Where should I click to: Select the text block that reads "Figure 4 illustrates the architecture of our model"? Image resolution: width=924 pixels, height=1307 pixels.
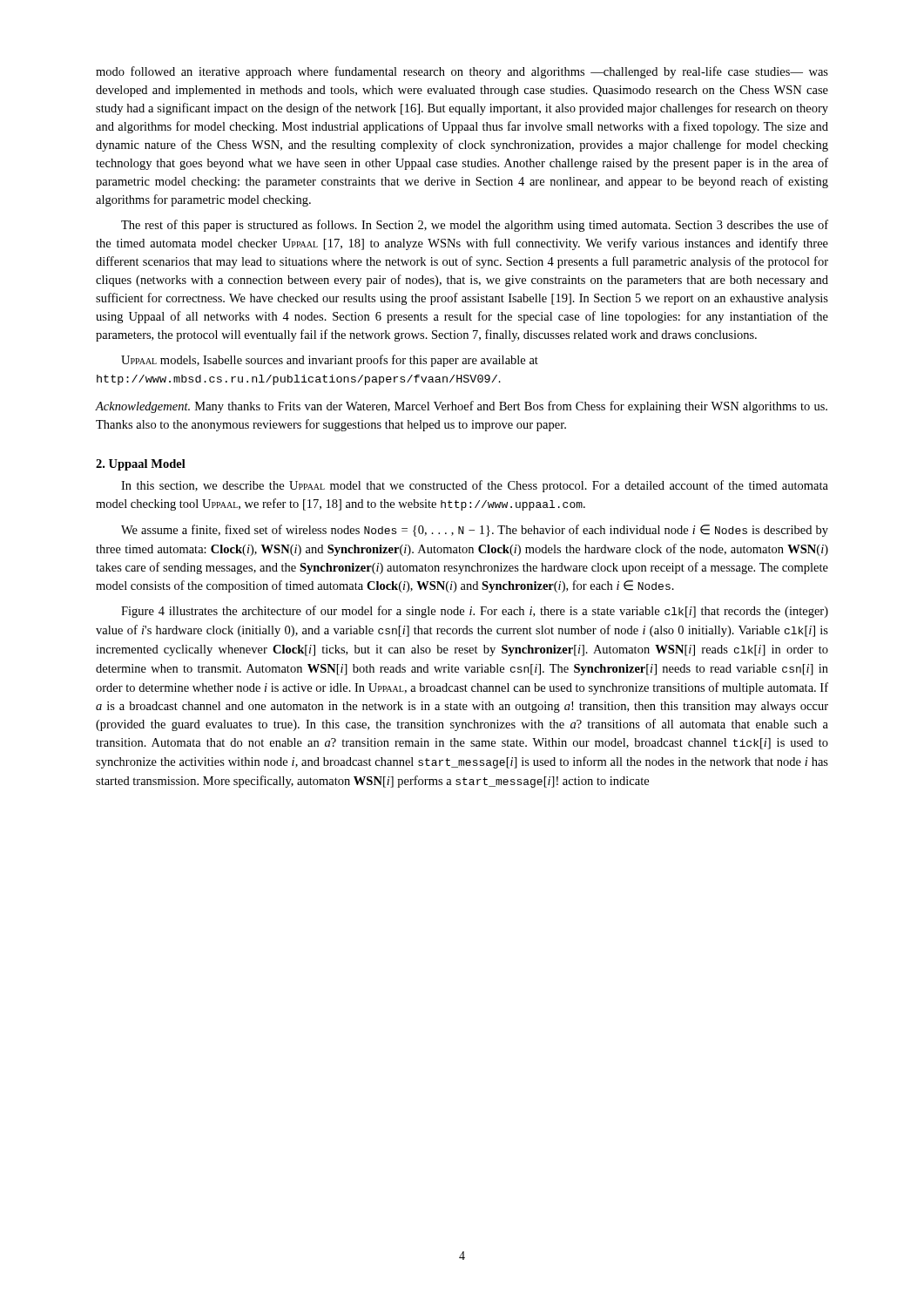click(x=462, y=697)
